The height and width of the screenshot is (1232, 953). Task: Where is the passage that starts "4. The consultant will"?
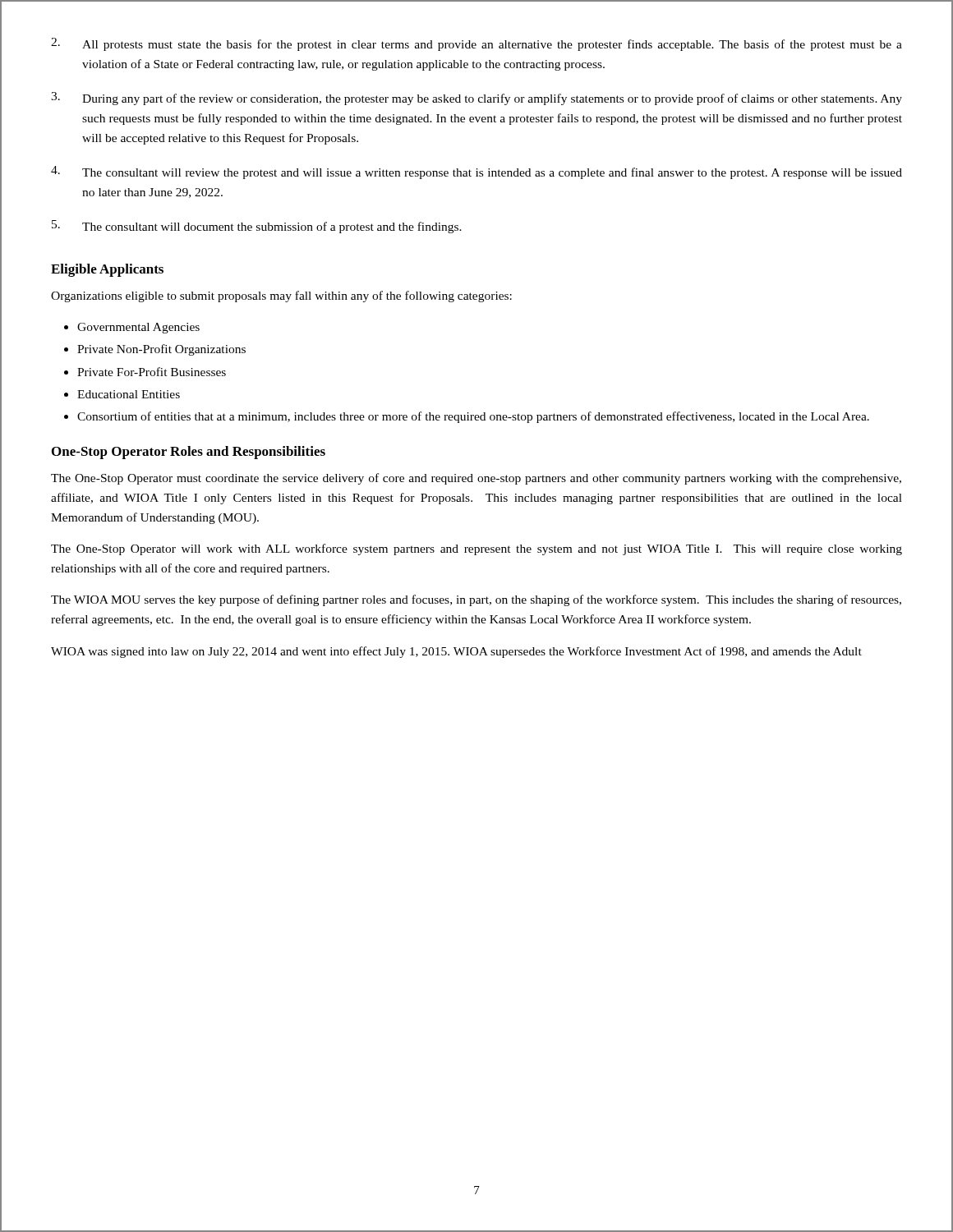(x=476, y=182)
